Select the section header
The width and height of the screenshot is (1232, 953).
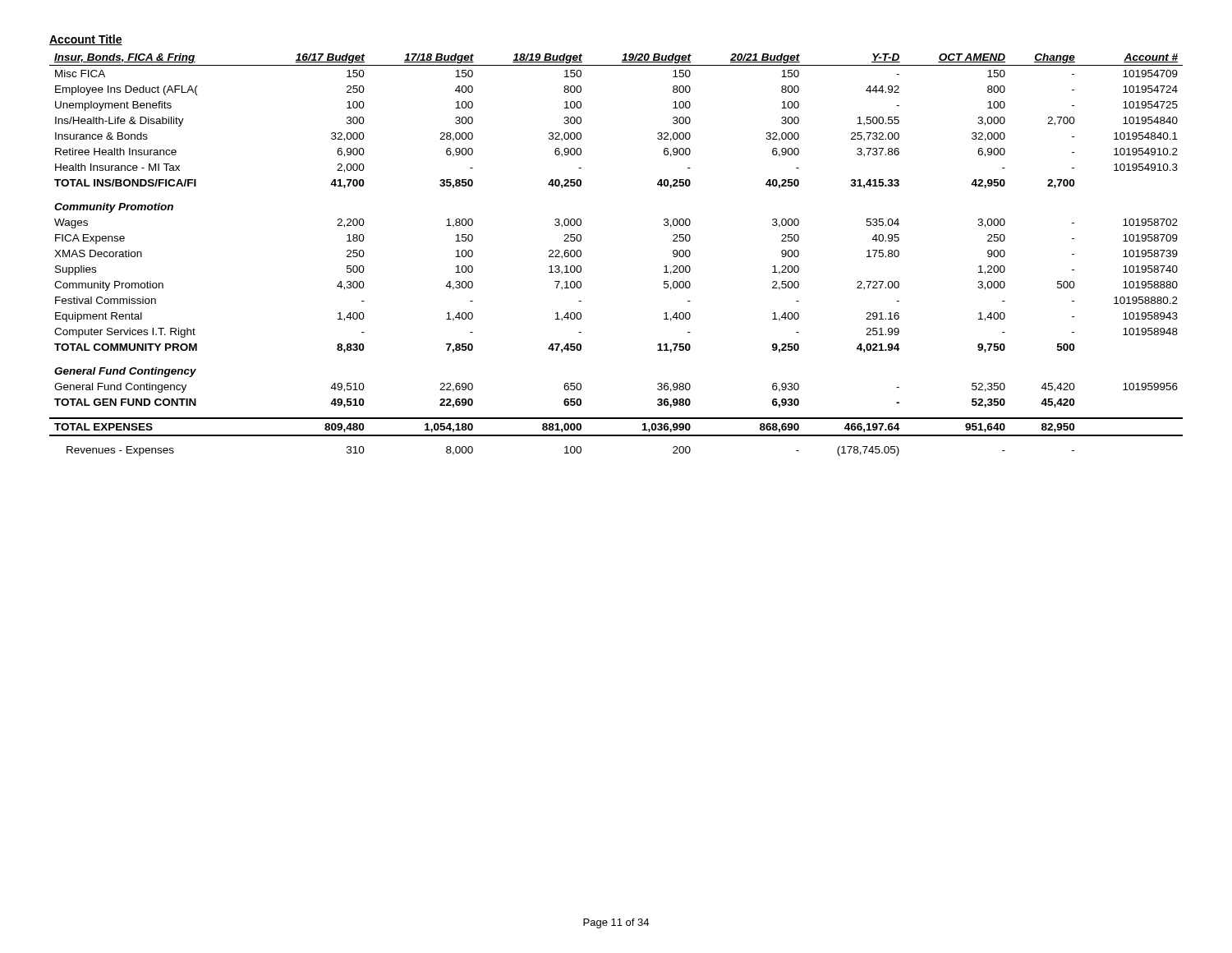click(x=86, y=39)
